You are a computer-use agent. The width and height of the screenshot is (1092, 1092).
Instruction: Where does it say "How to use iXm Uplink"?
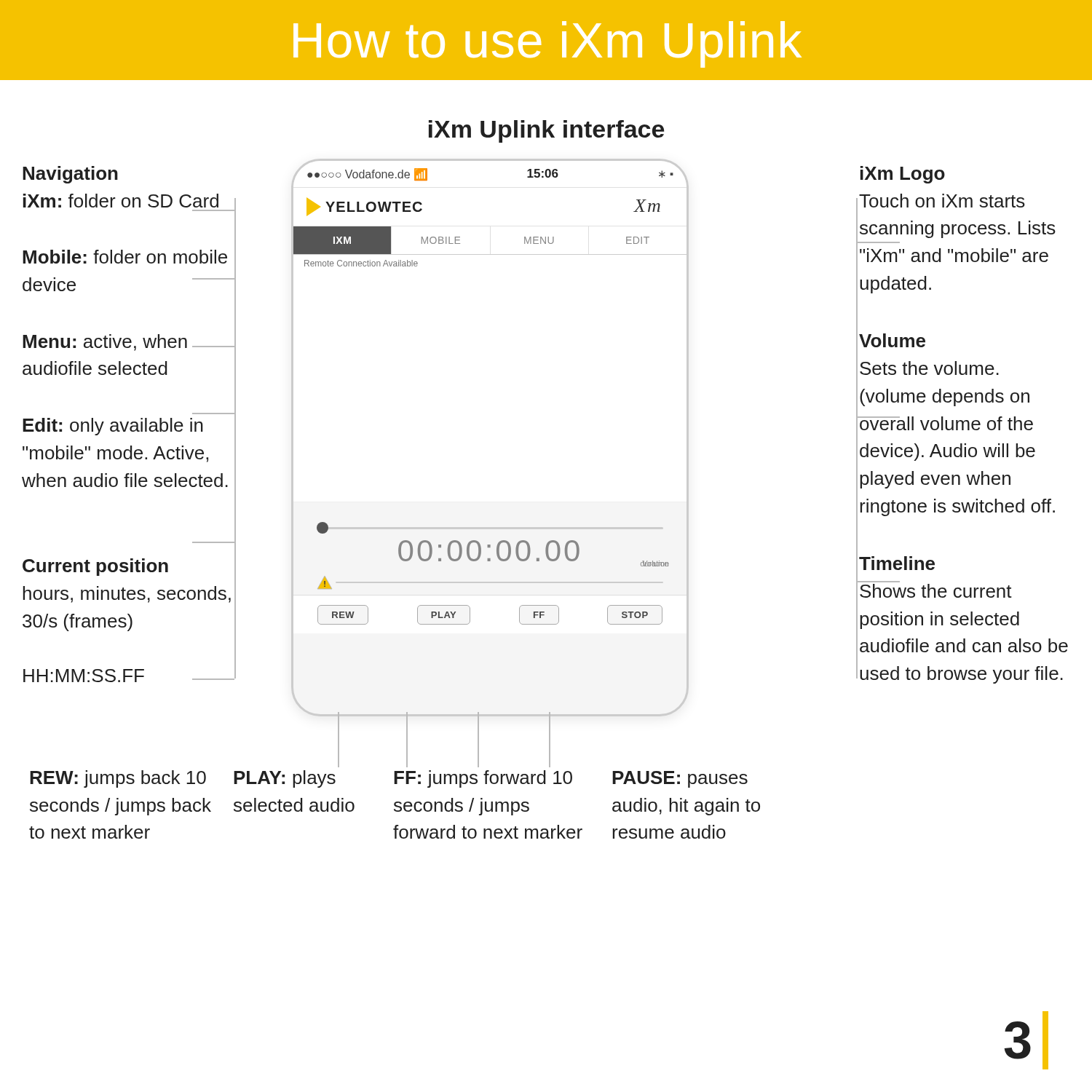(x=546, y=40)
